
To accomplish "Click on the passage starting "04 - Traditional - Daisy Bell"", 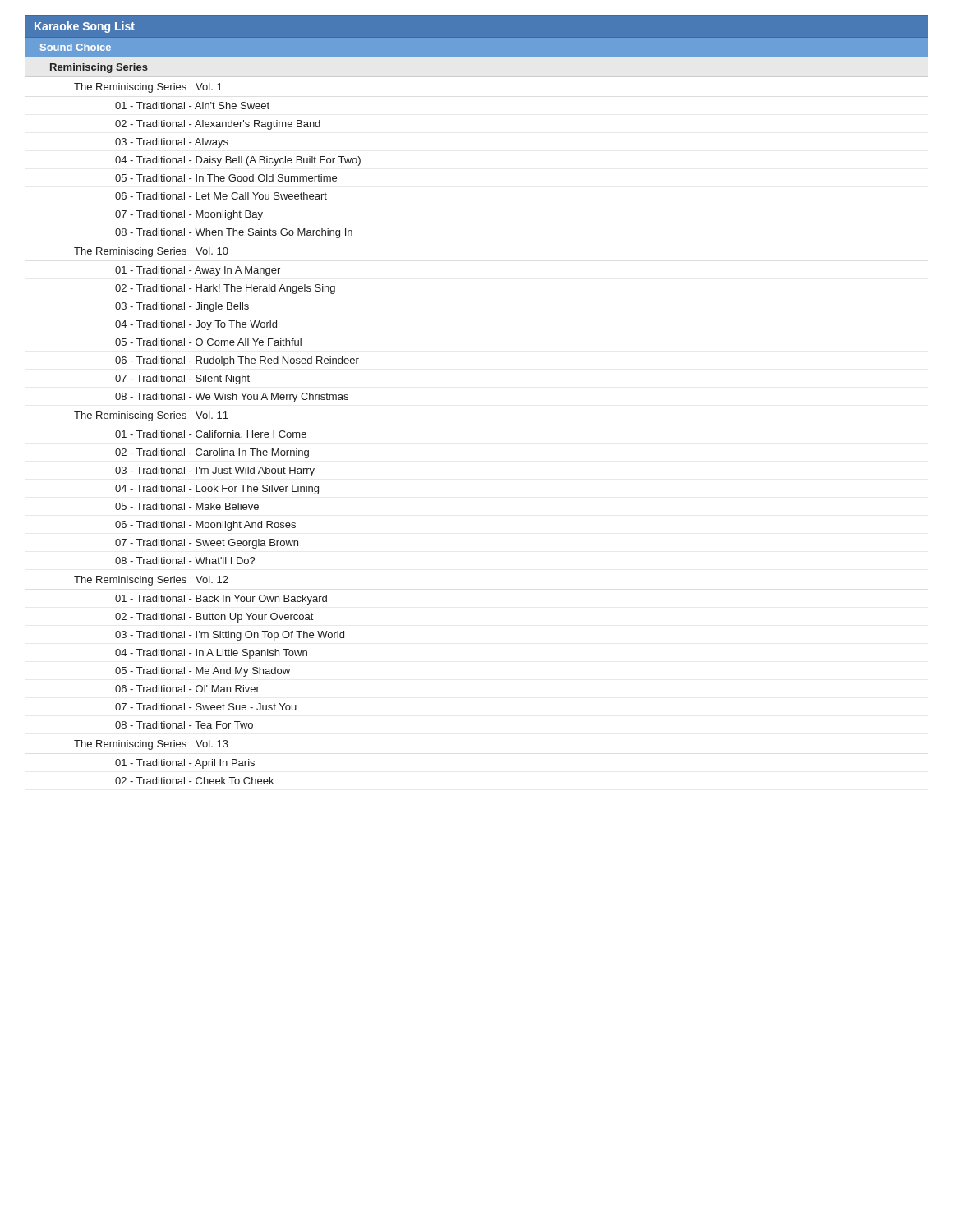I will tap(238, 160).
